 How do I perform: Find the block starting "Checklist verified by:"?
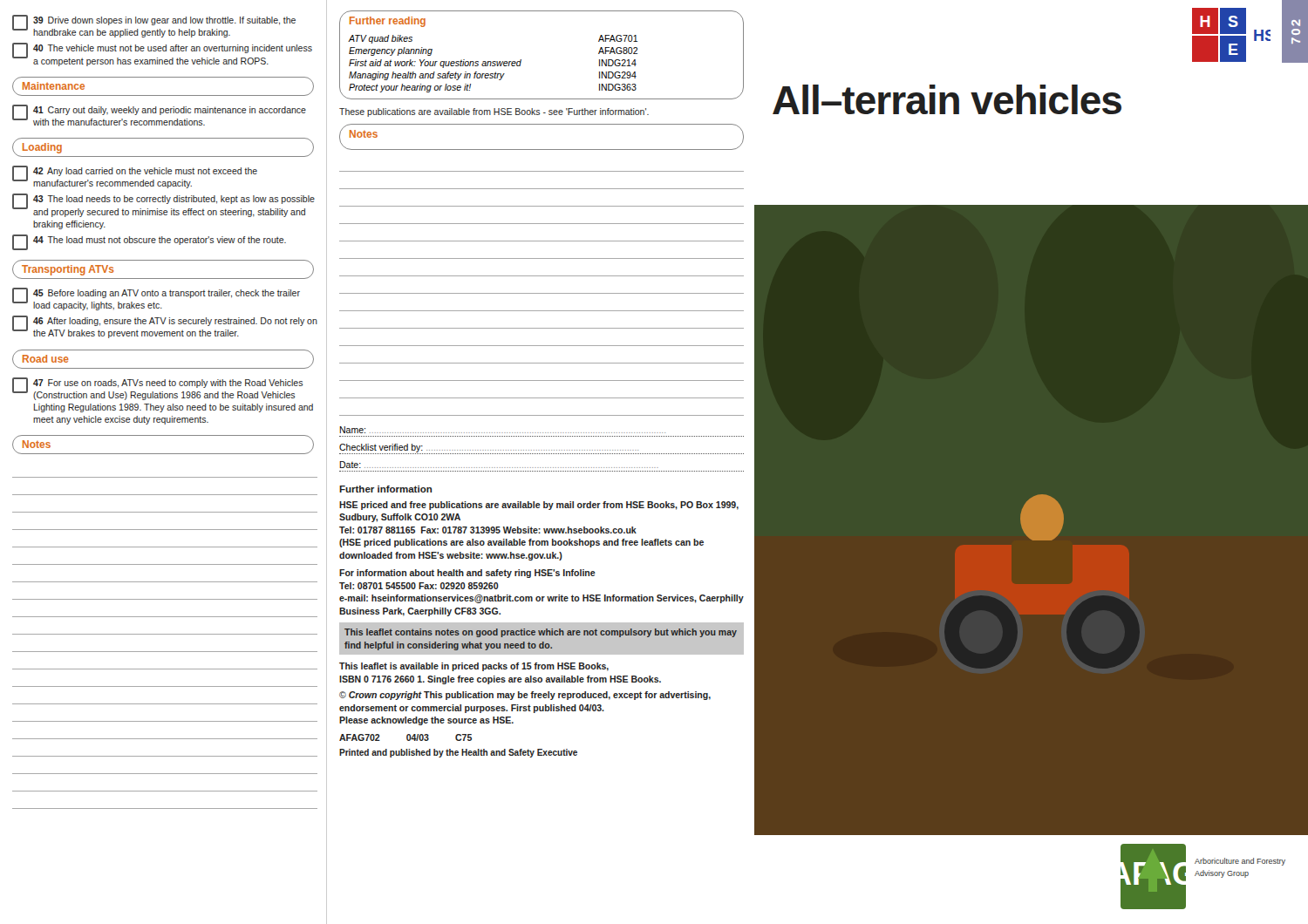tap(489, 447)
